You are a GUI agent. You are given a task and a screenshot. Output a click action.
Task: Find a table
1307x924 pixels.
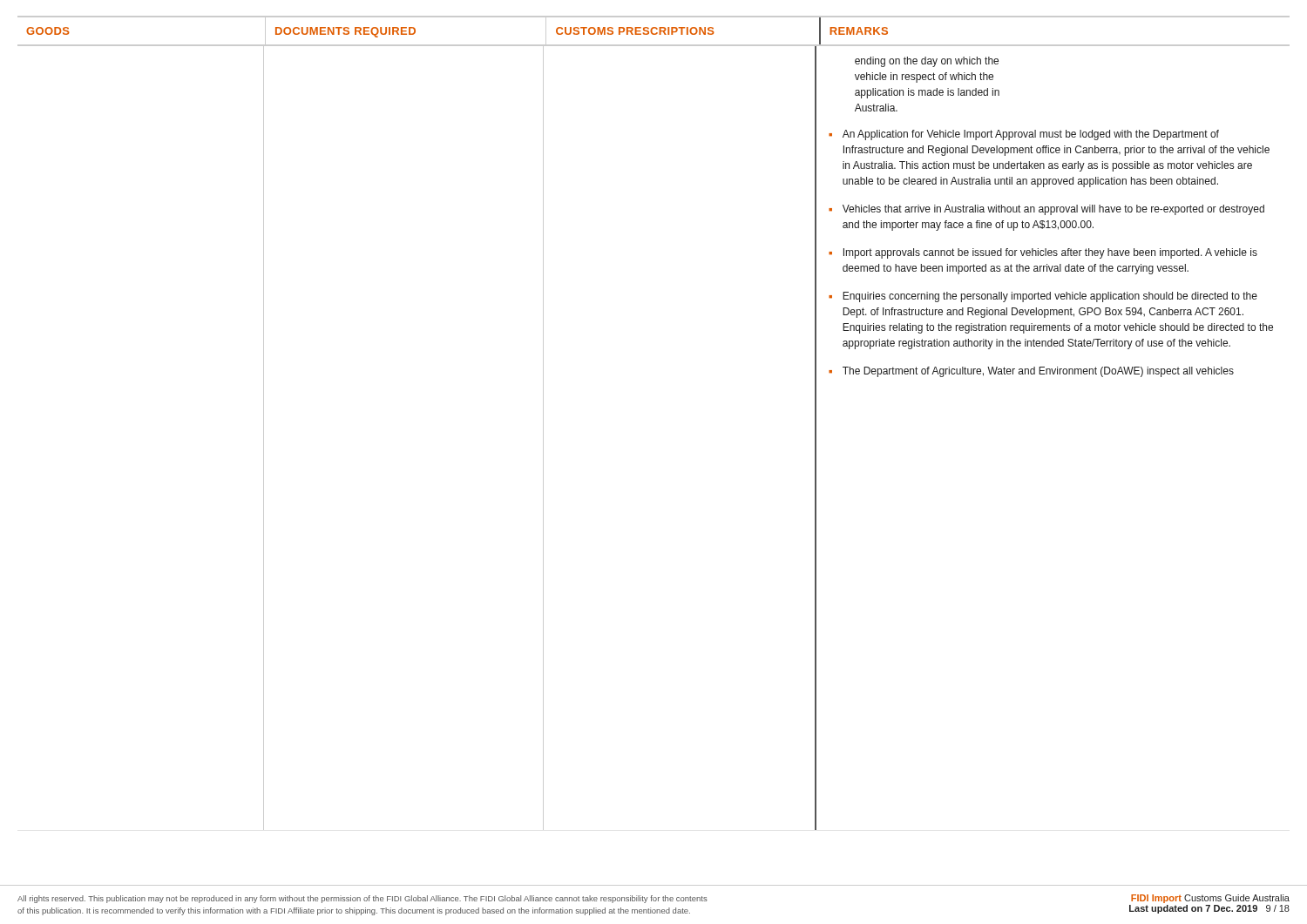pos(654,423)
